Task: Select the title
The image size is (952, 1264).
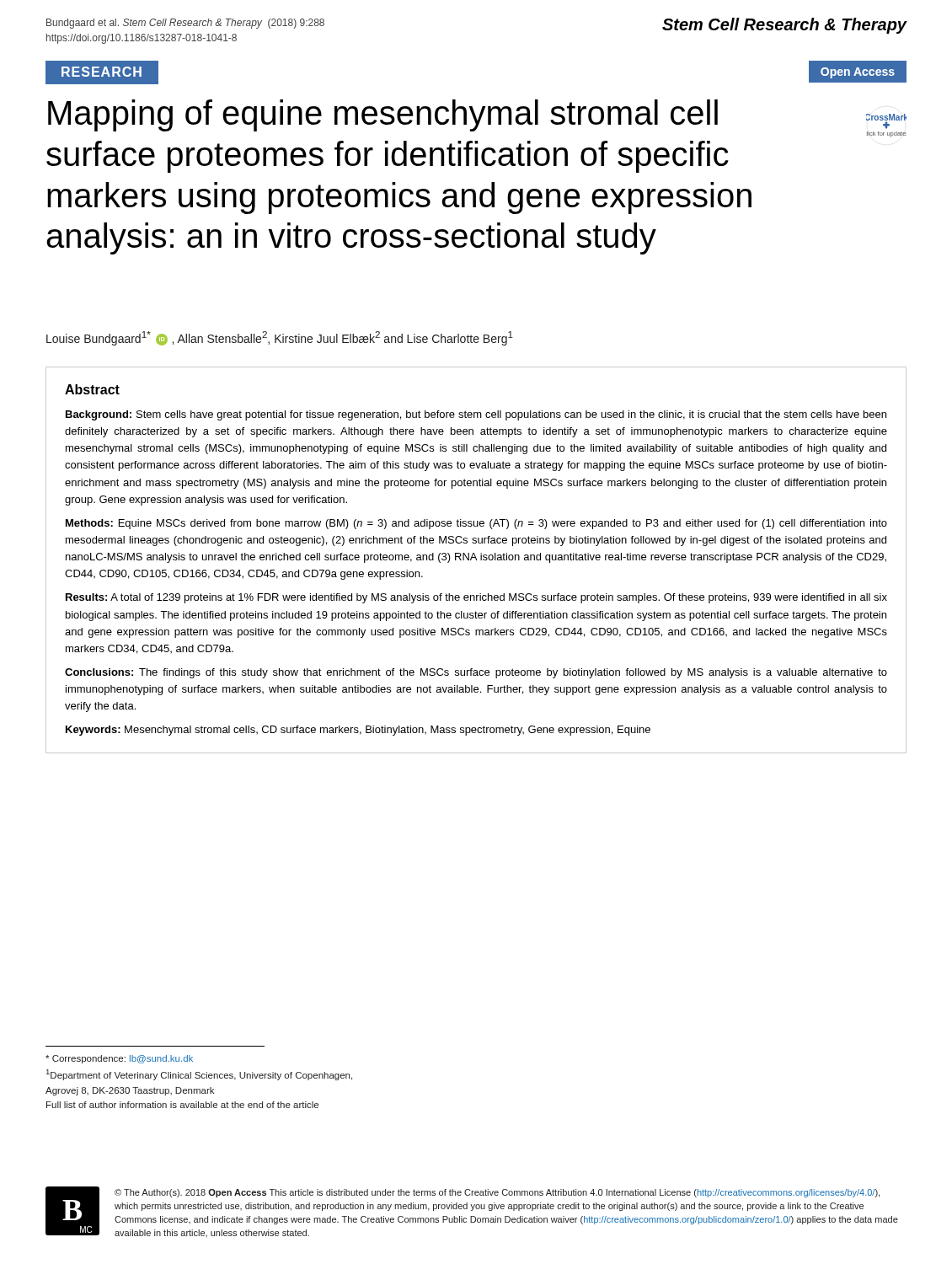Action: pos(433,175)
